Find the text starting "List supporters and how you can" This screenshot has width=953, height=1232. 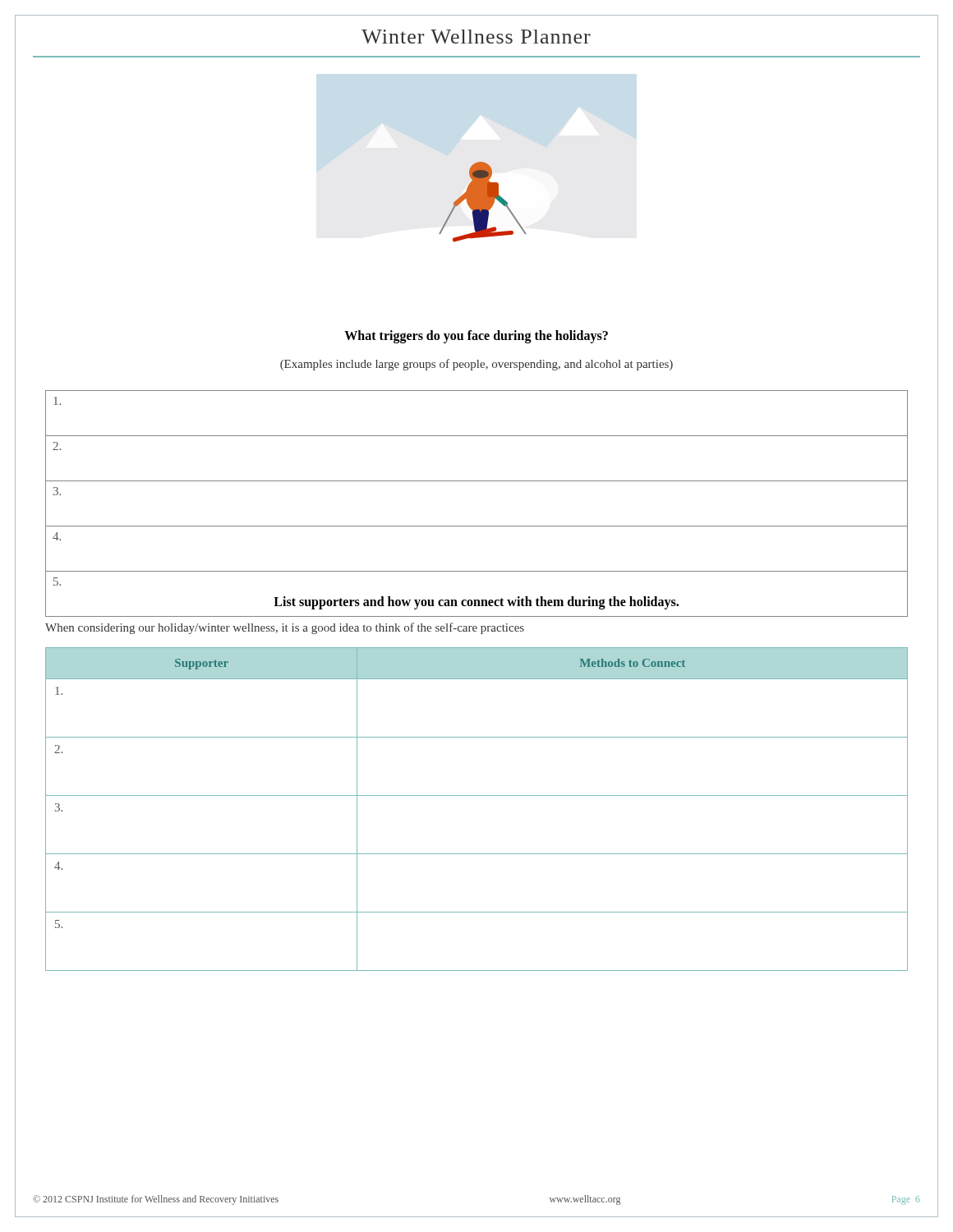click(x=476, y=602)
